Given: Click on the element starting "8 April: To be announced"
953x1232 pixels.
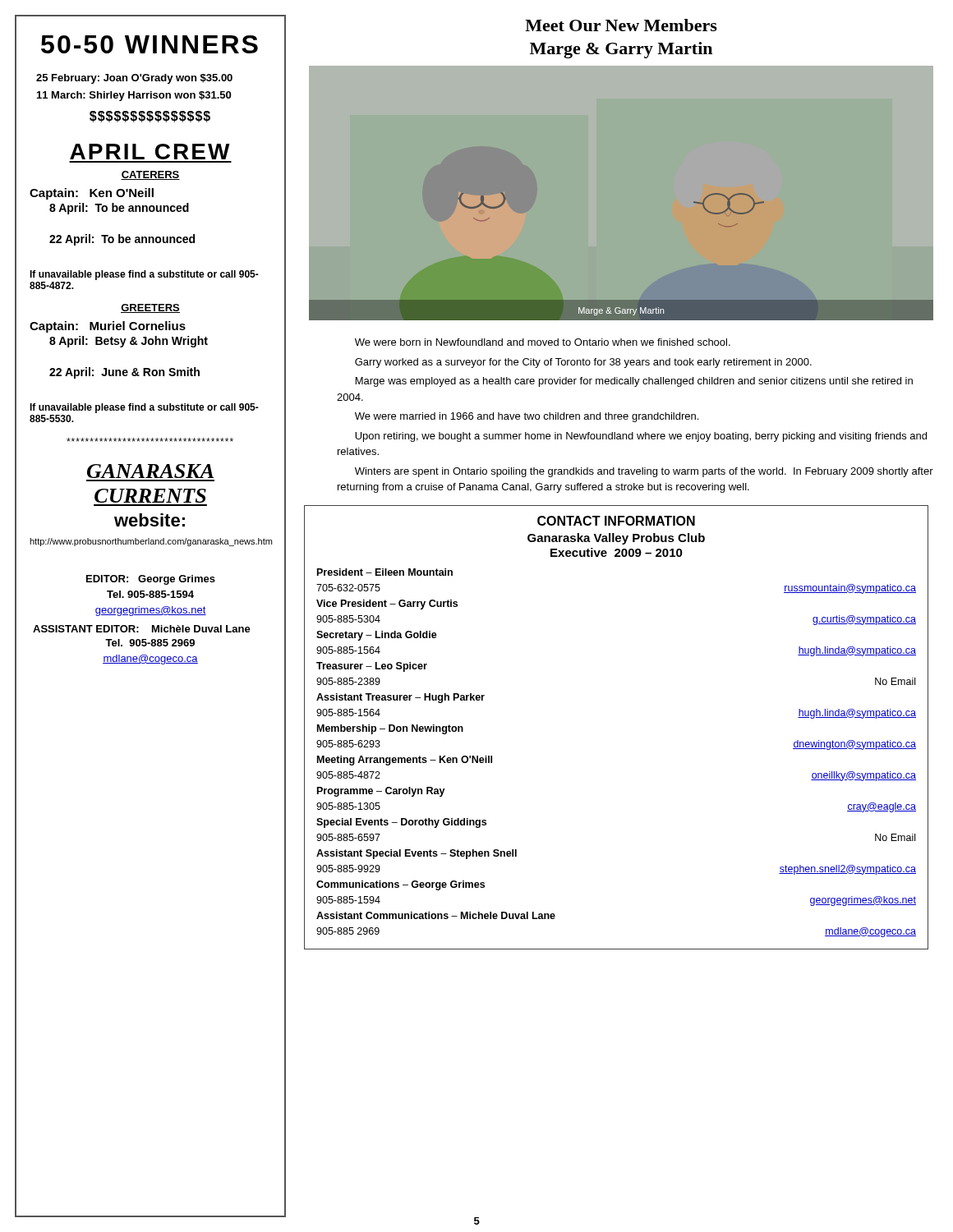Looking at the screenshot, I should point(160,208).
